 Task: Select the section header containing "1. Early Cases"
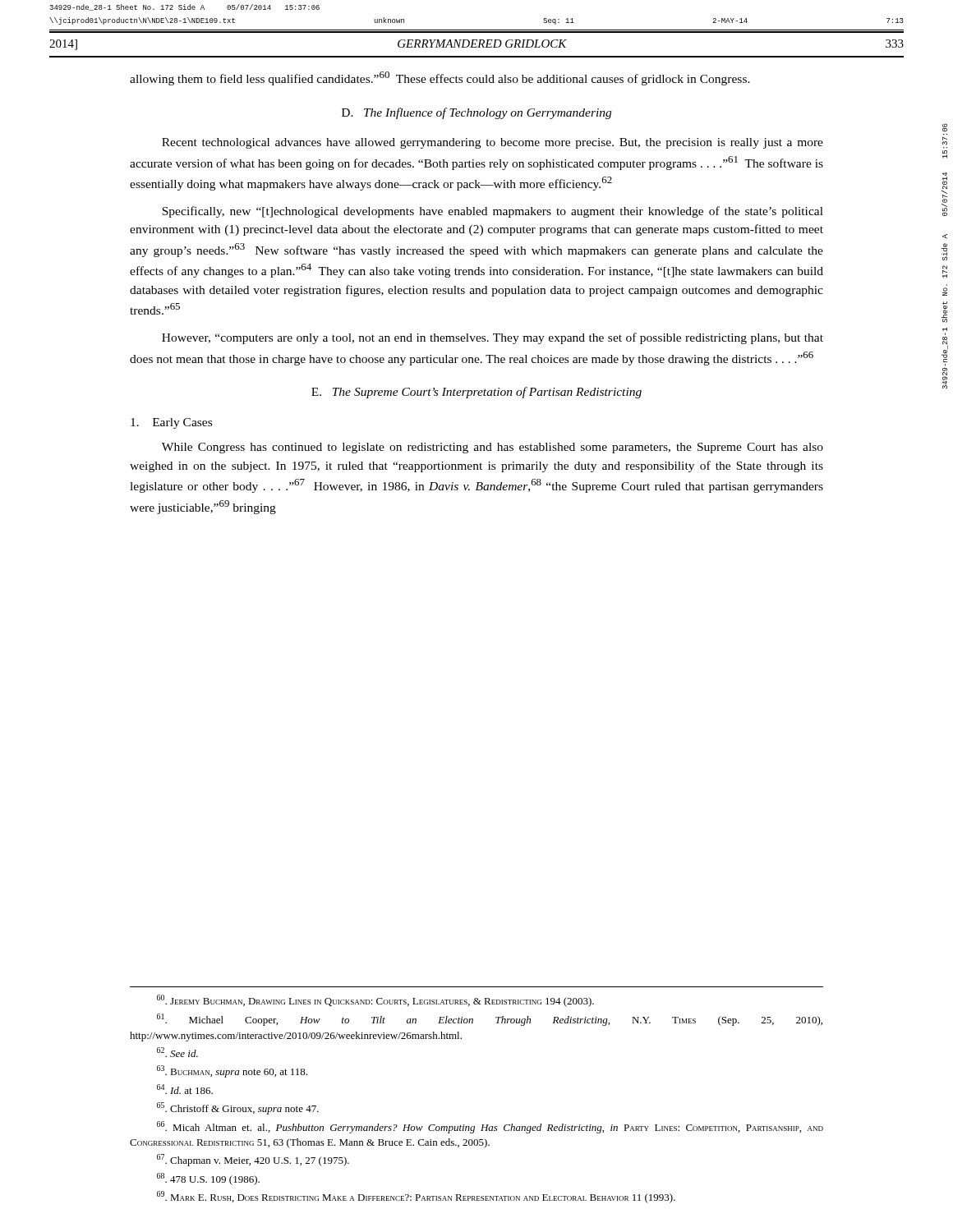pos(171,421)
